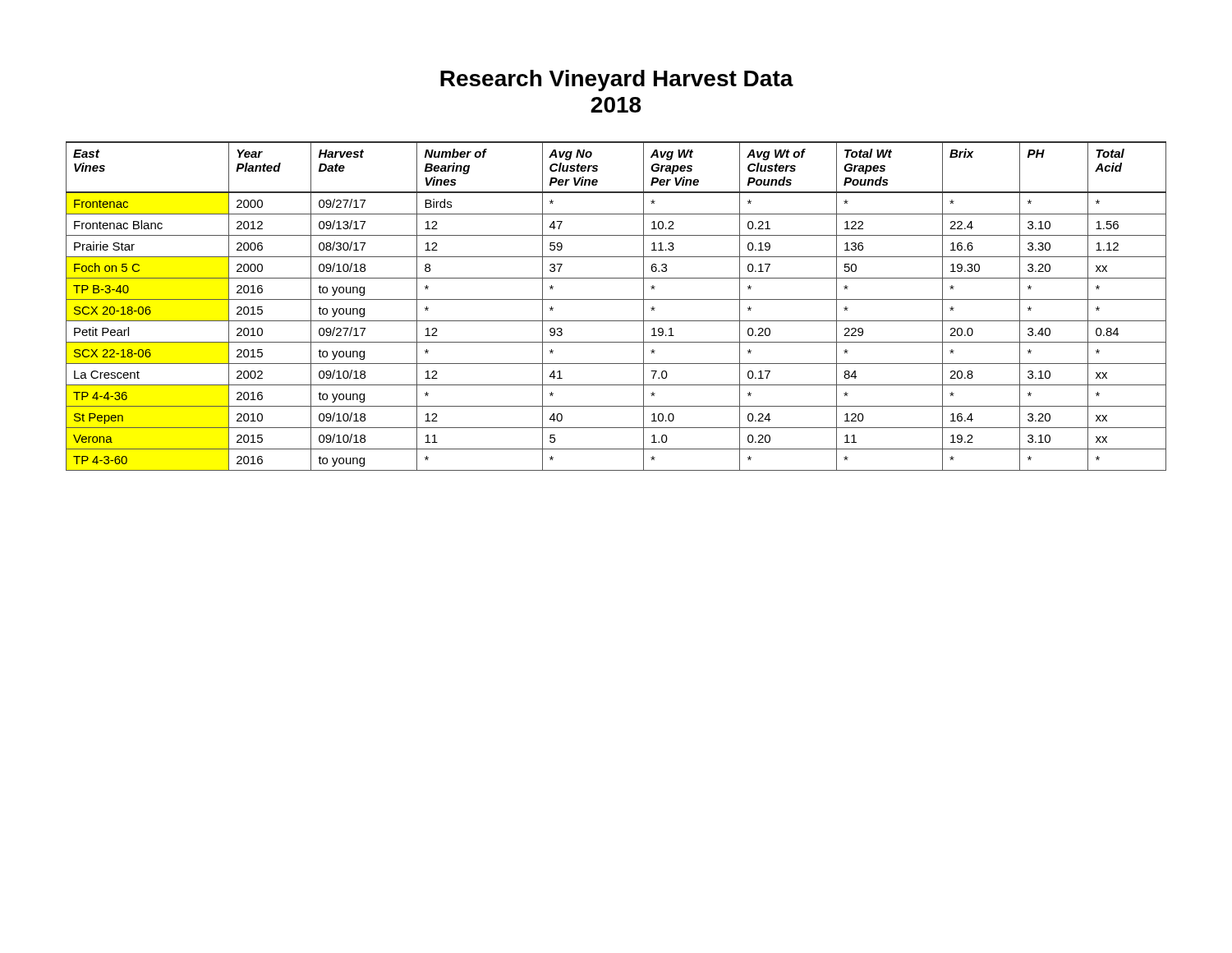Screen dimensions: 953x1232
Task: Where does it say "Research Vineyard Harvest Data 2018"?
Action: [616, 92]
